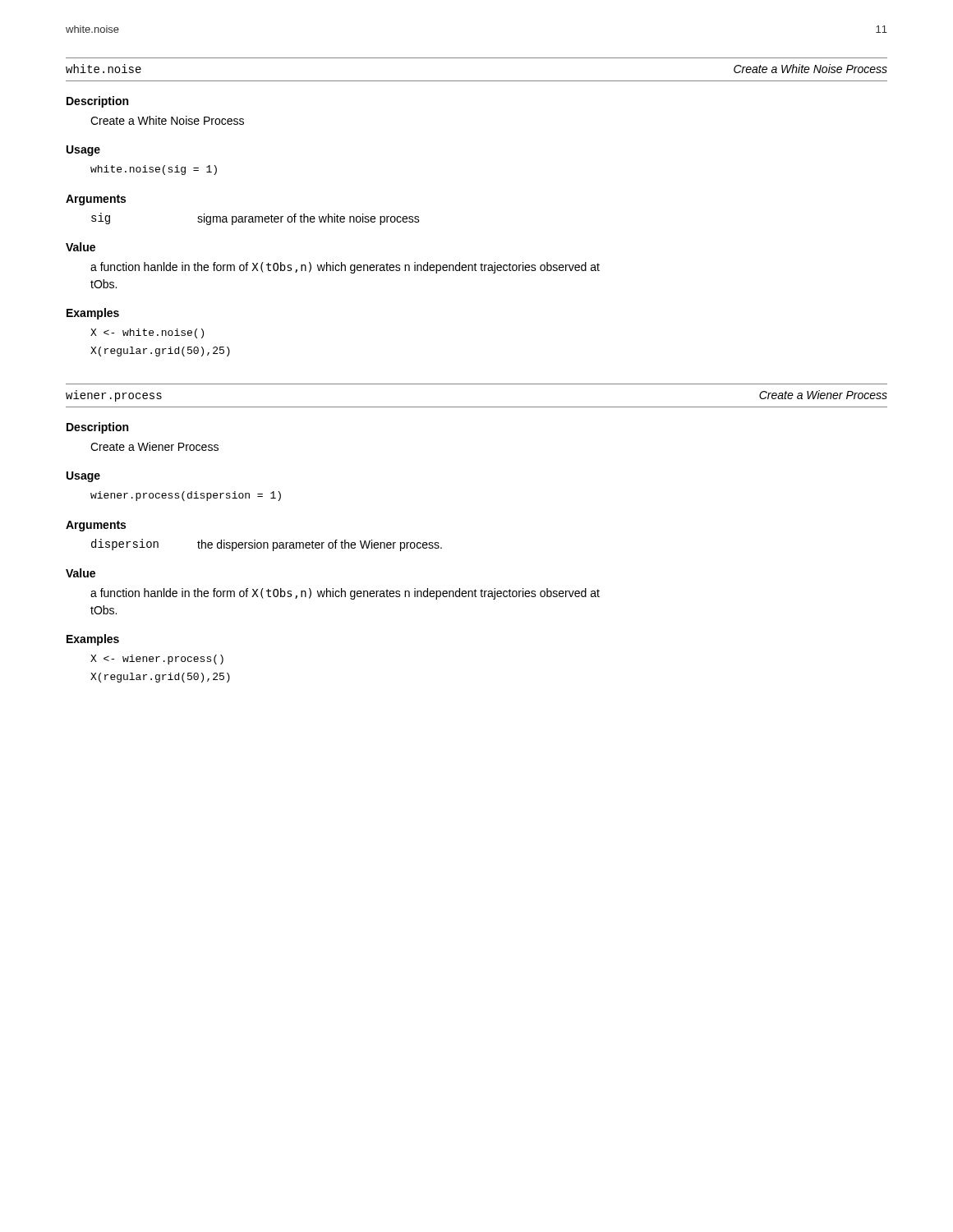Click on the text block starting "white.noise Create a White"

click(476, 69)
